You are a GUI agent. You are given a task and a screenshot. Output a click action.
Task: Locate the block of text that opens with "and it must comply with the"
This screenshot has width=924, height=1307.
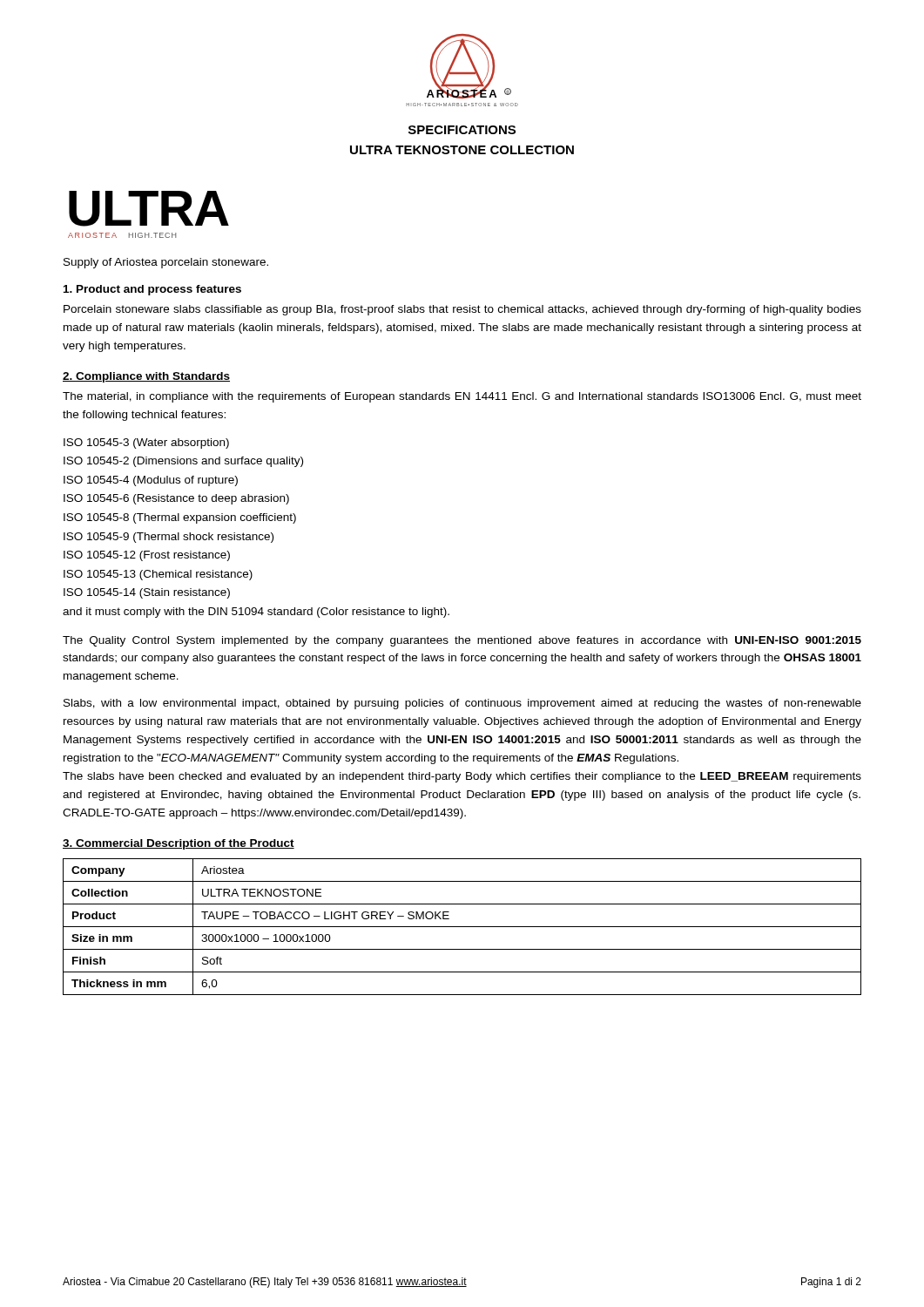256,611
